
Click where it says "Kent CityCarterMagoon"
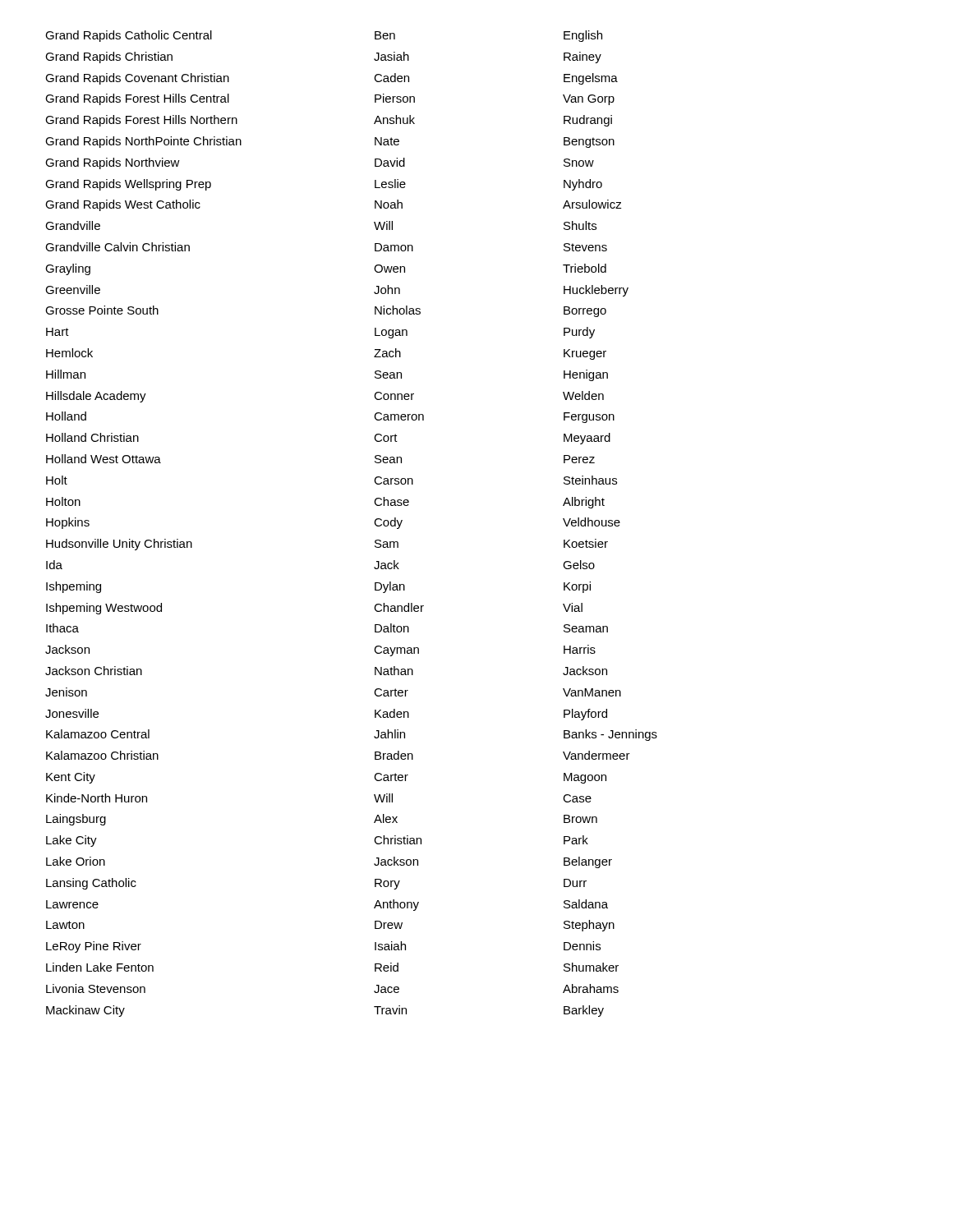[69, 777]
